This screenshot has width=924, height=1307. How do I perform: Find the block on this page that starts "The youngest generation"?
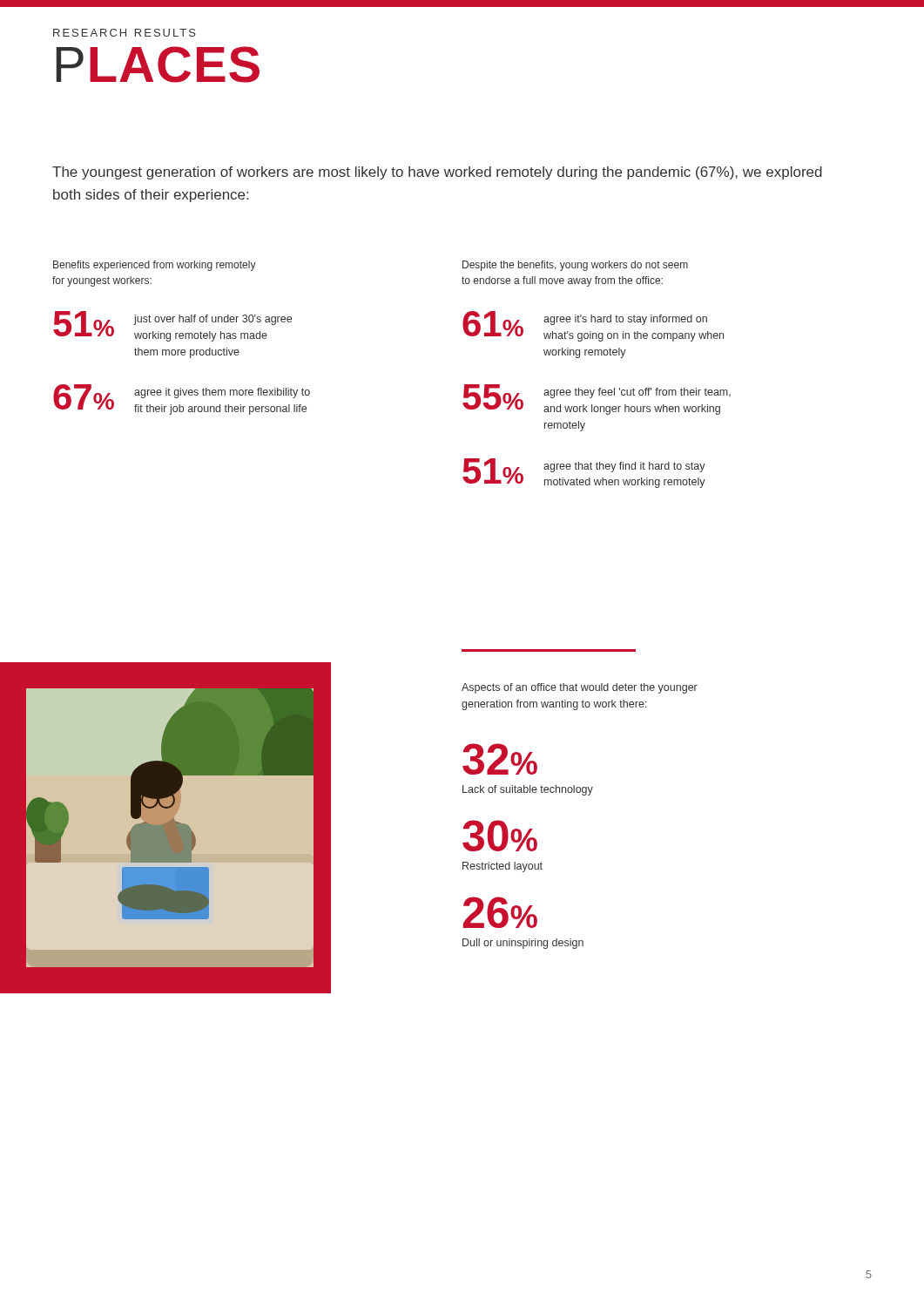[437, 183]
